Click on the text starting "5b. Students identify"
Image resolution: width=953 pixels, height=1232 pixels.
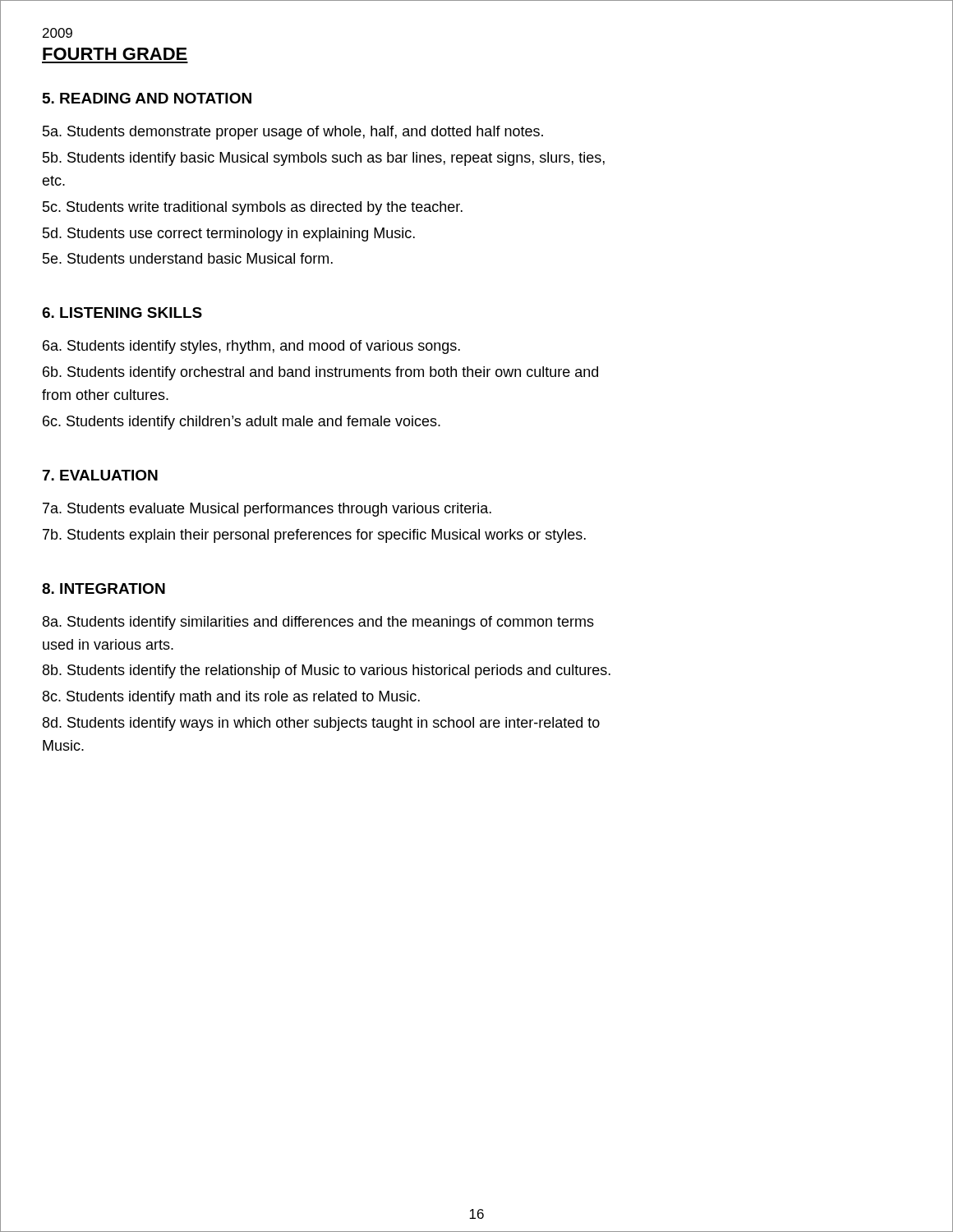click(x=324, y=169)
